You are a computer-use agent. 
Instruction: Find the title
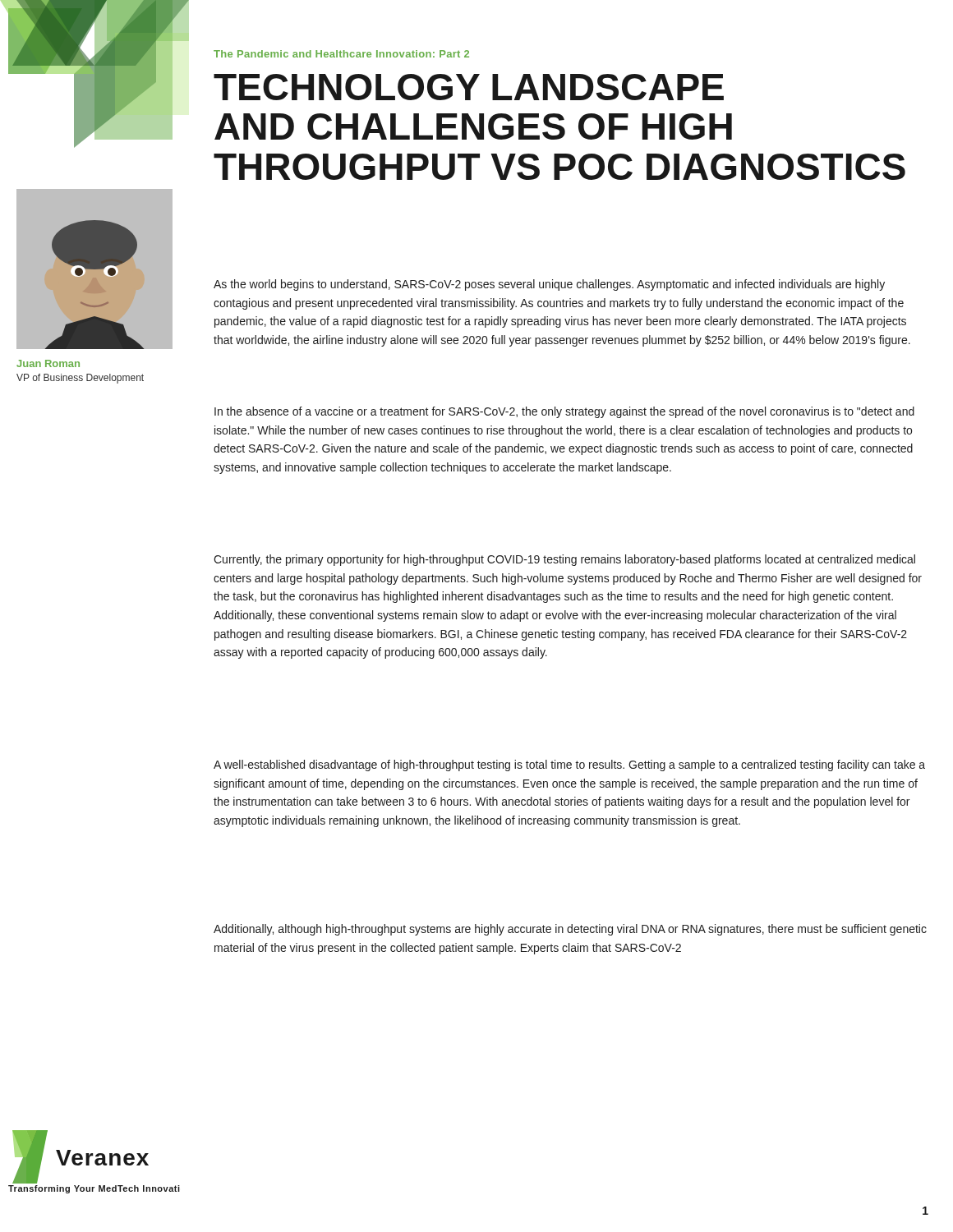tap(560, 127)
